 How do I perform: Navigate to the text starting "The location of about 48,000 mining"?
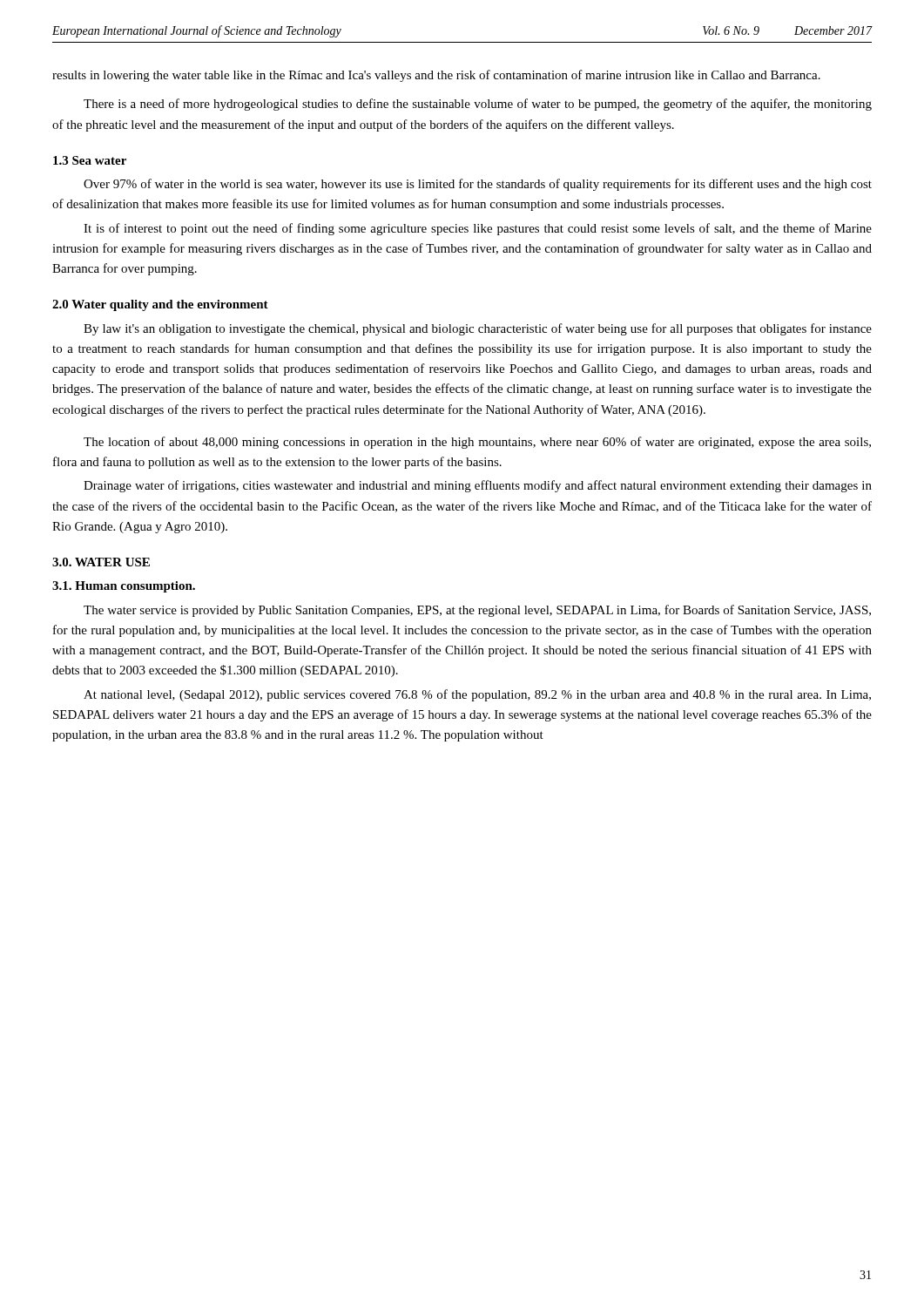coord(462,452)
